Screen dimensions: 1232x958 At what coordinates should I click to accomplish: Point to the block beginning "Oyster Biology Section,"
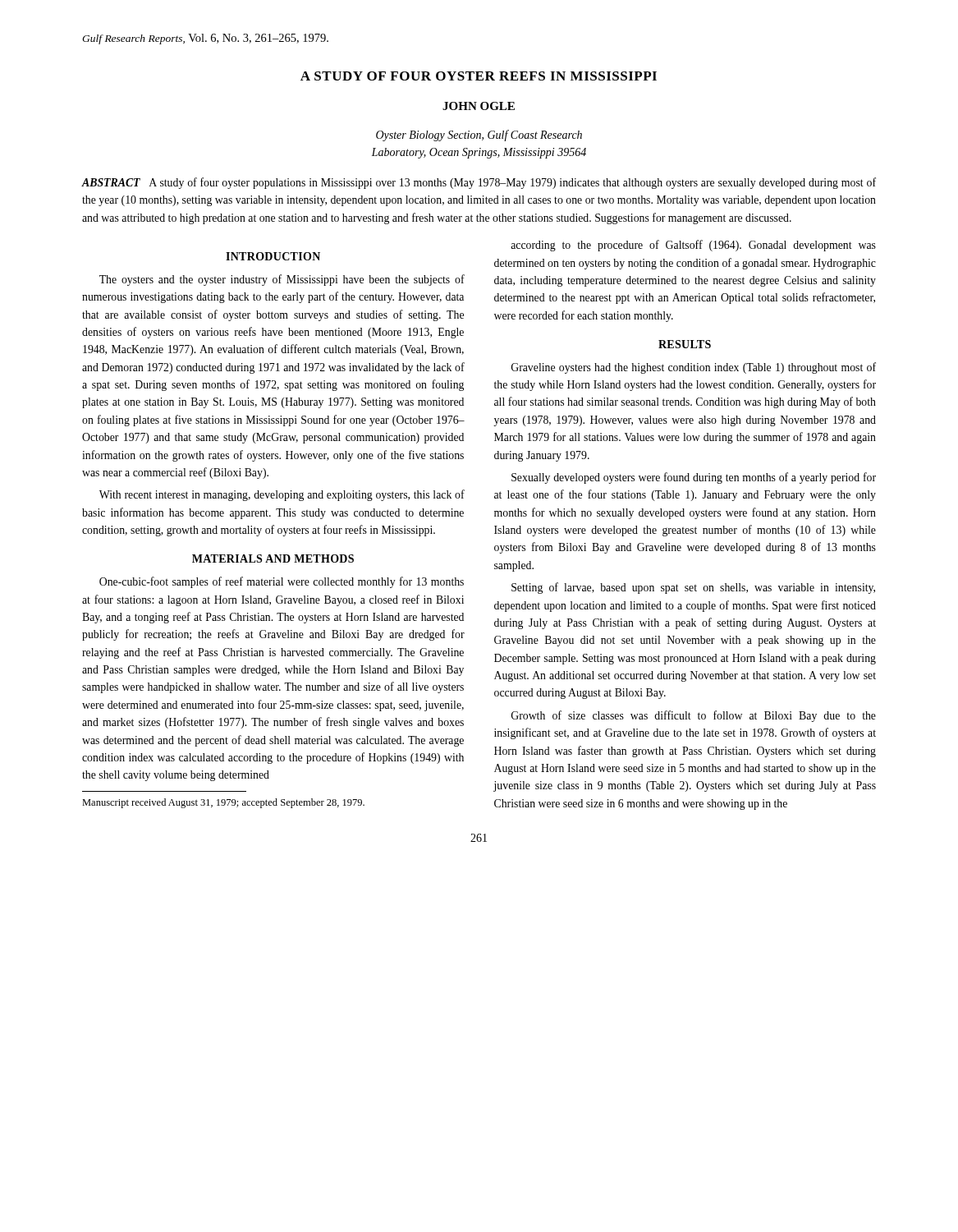(x=479, y=144)
